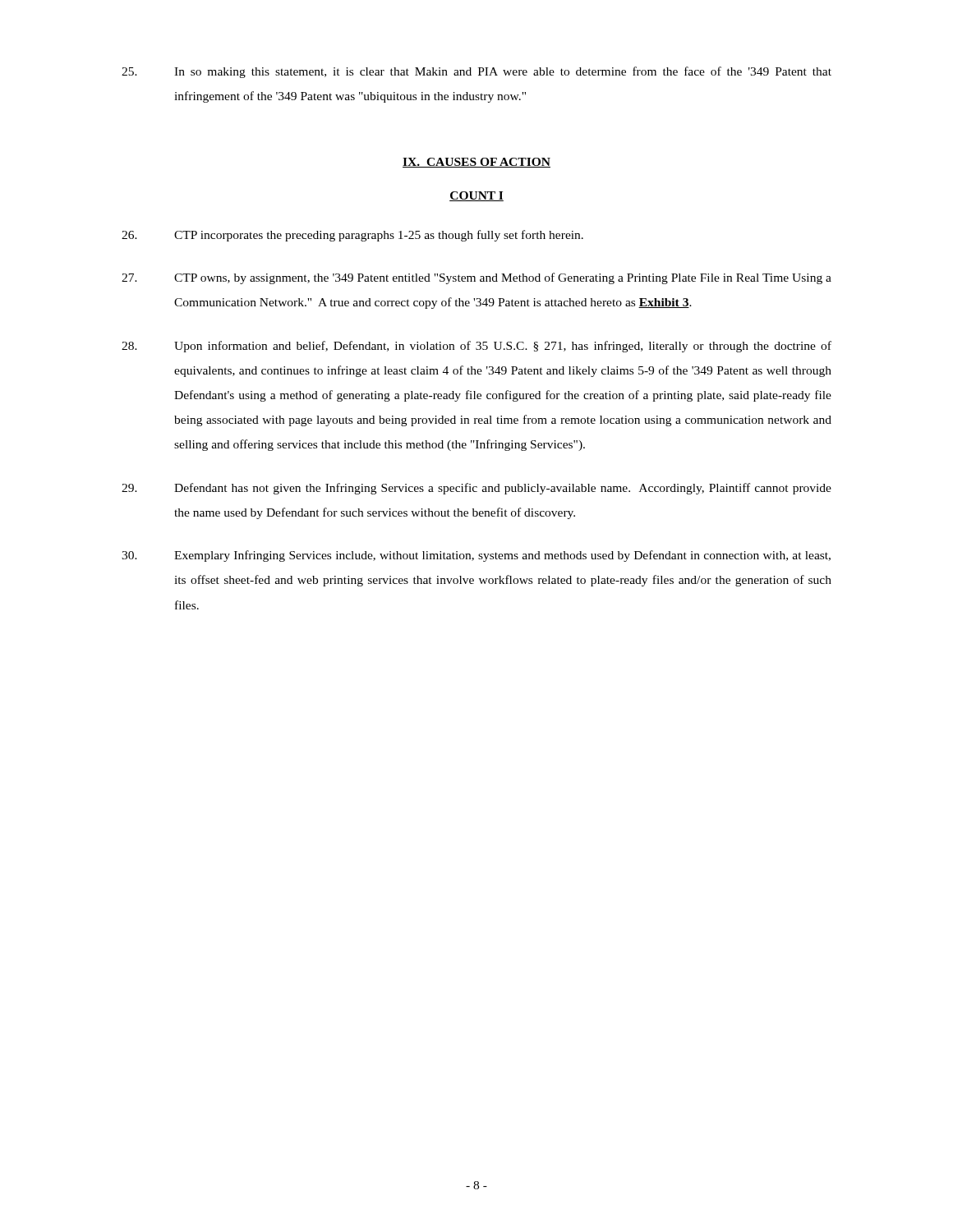
Task: Select the block starting "Defendant has not given the Infringing Services a"
Action: coord(476,500)
